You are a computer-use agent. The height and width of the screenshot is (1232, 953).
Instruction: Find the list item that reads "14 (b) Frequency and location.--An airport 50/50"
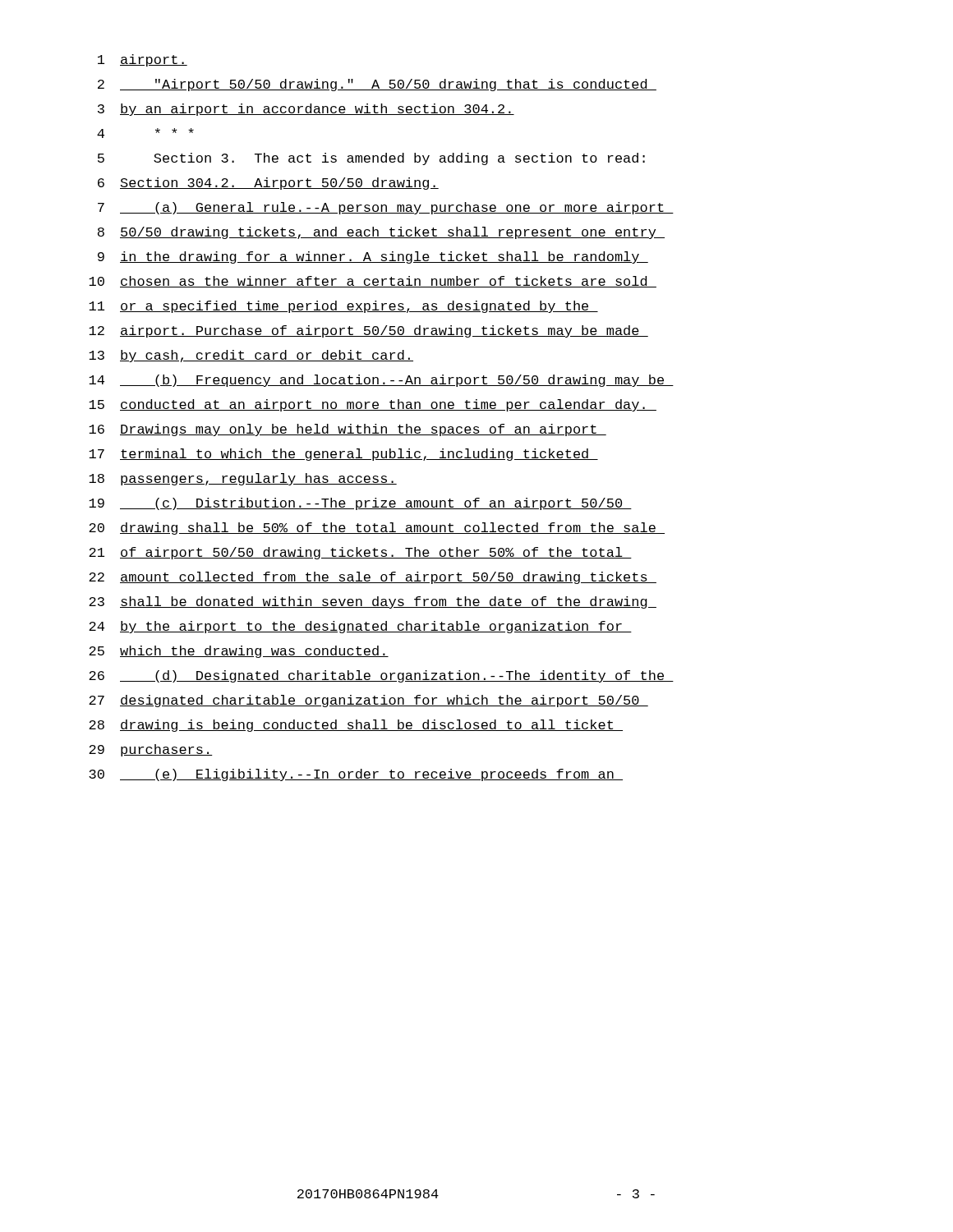click(476, 381)
